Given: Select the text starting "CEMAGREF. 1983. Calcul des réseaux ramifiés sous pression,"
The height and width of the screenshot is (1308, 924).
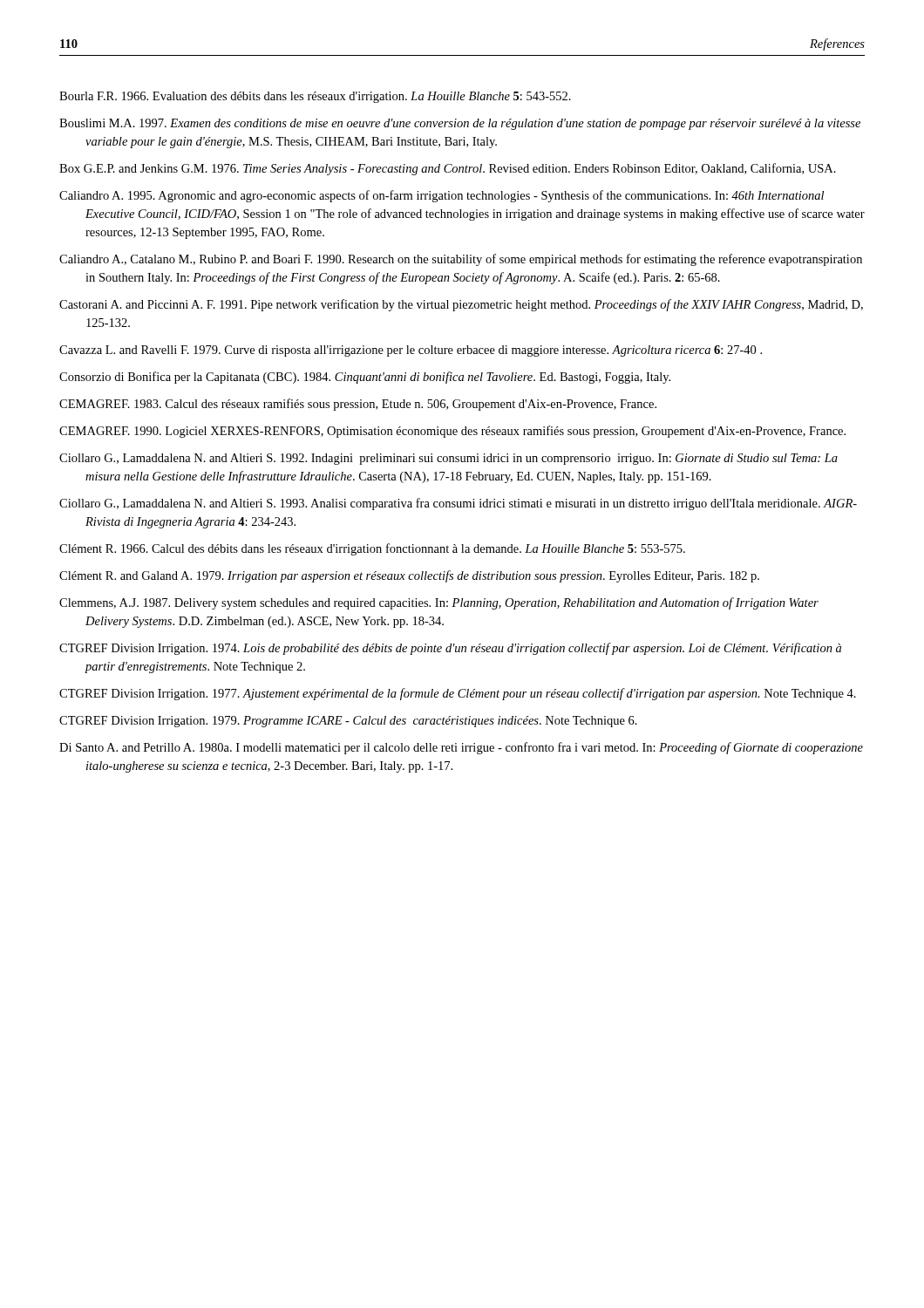Looking at the screenshot, I should tap(358, 404).
